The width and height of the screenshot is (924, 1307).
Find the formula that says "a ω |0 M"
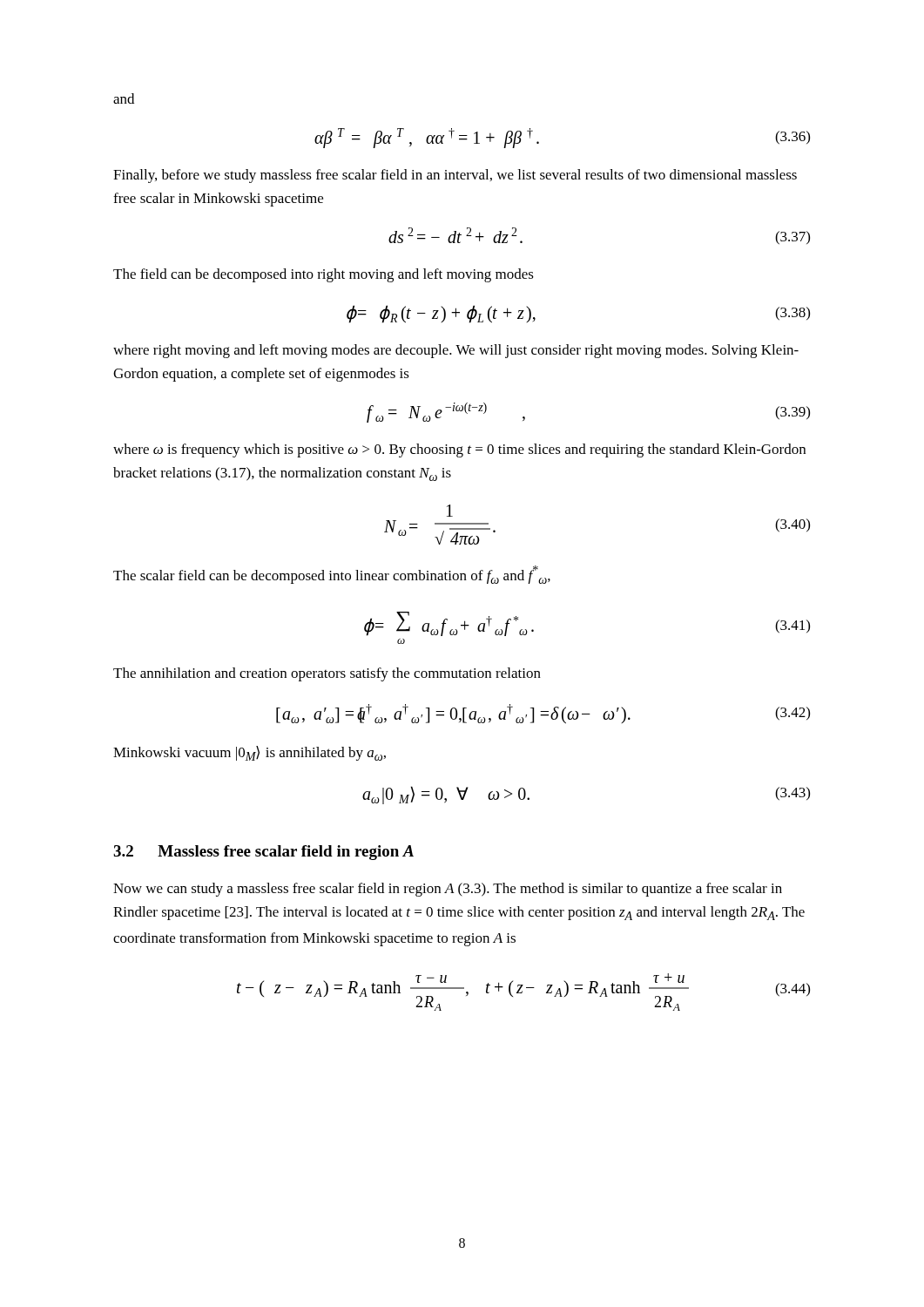click(x=413, y=795)
